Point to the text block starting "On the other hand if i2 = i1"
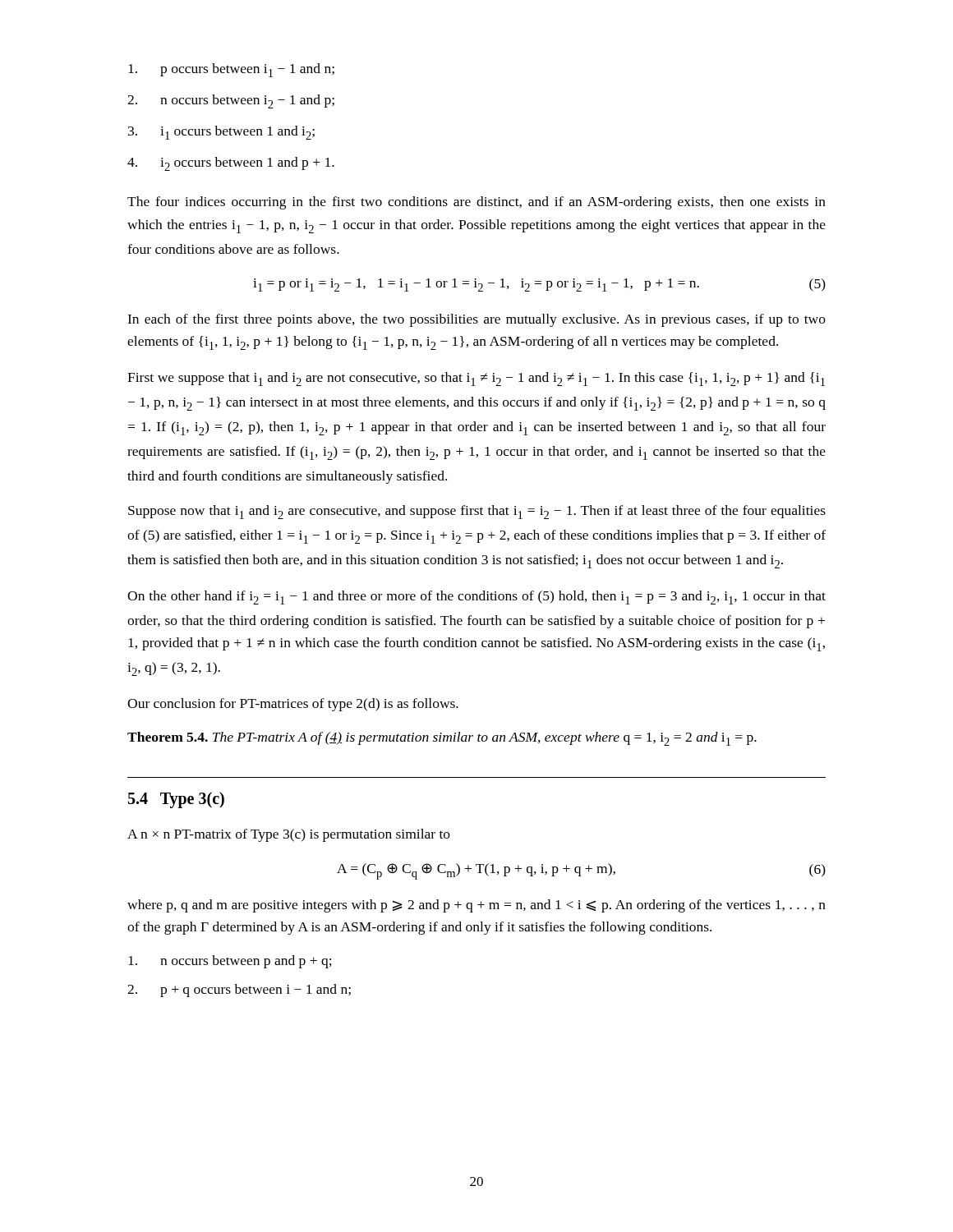 476,633
